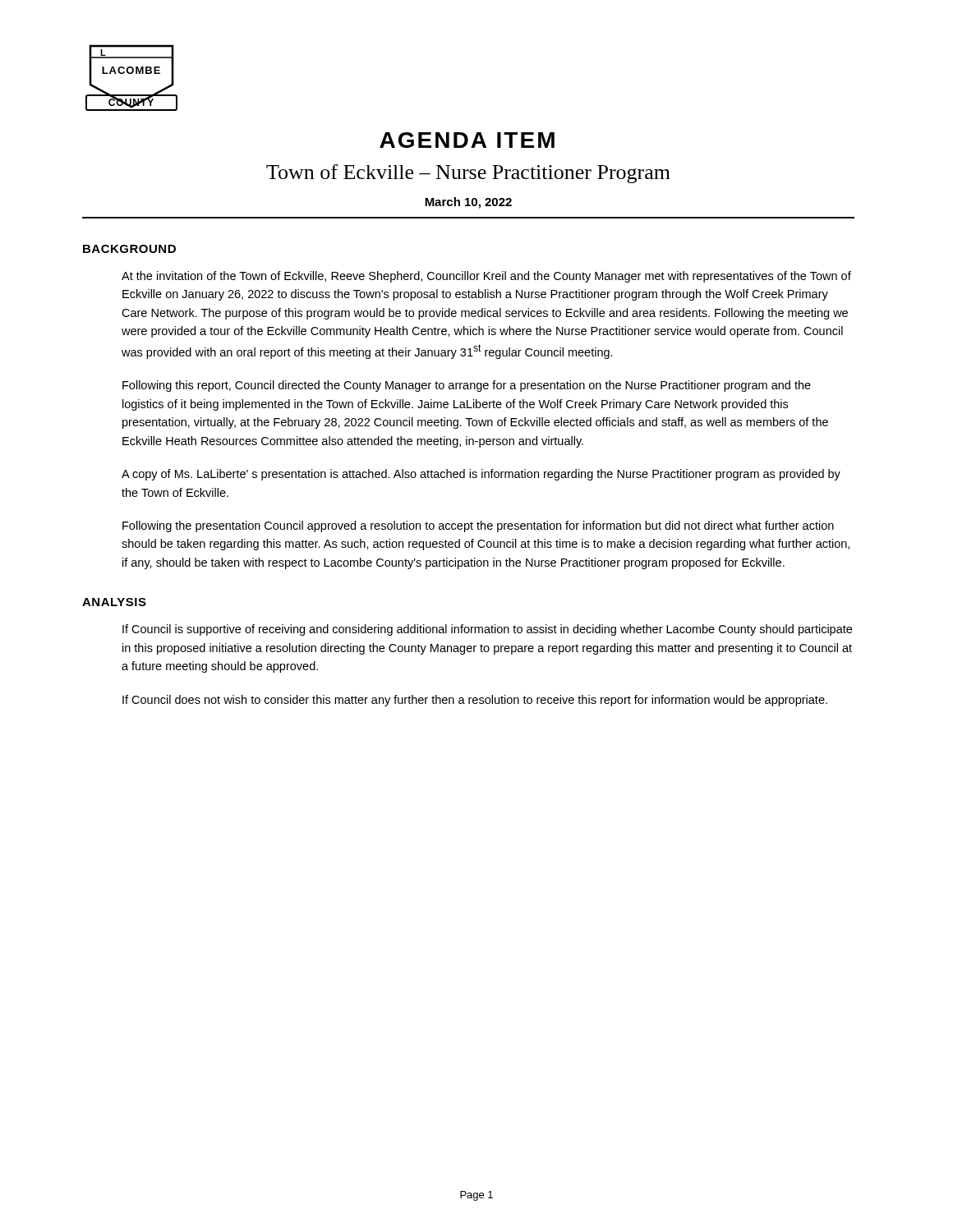
Task: Select the passage starting "Town of Eckville – Nurse Practitioner Program"
Action: point(468,172)
